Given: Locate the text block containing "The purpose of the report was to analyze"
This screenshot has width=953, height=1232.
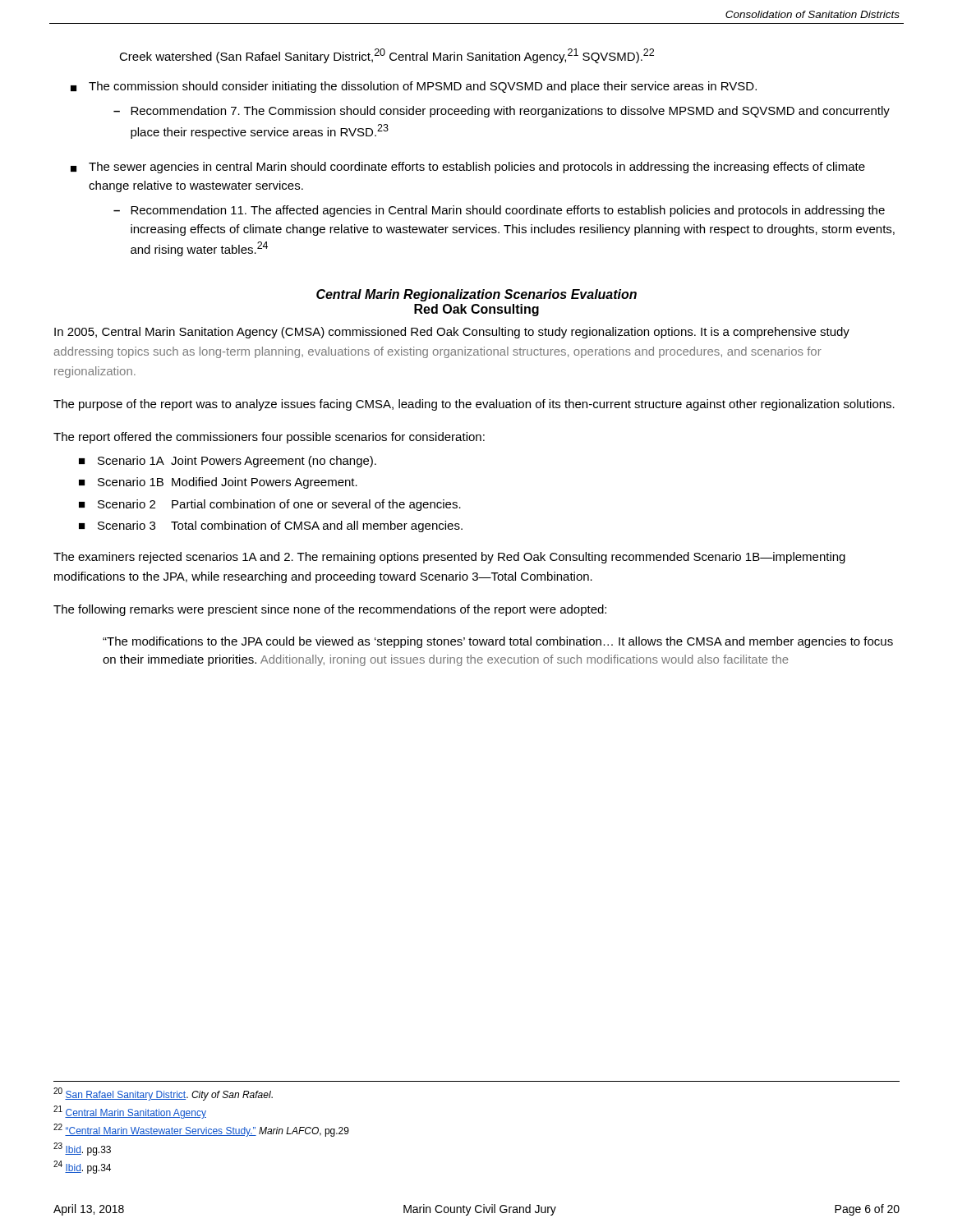Looking at the screenshot, I should 474,403.
